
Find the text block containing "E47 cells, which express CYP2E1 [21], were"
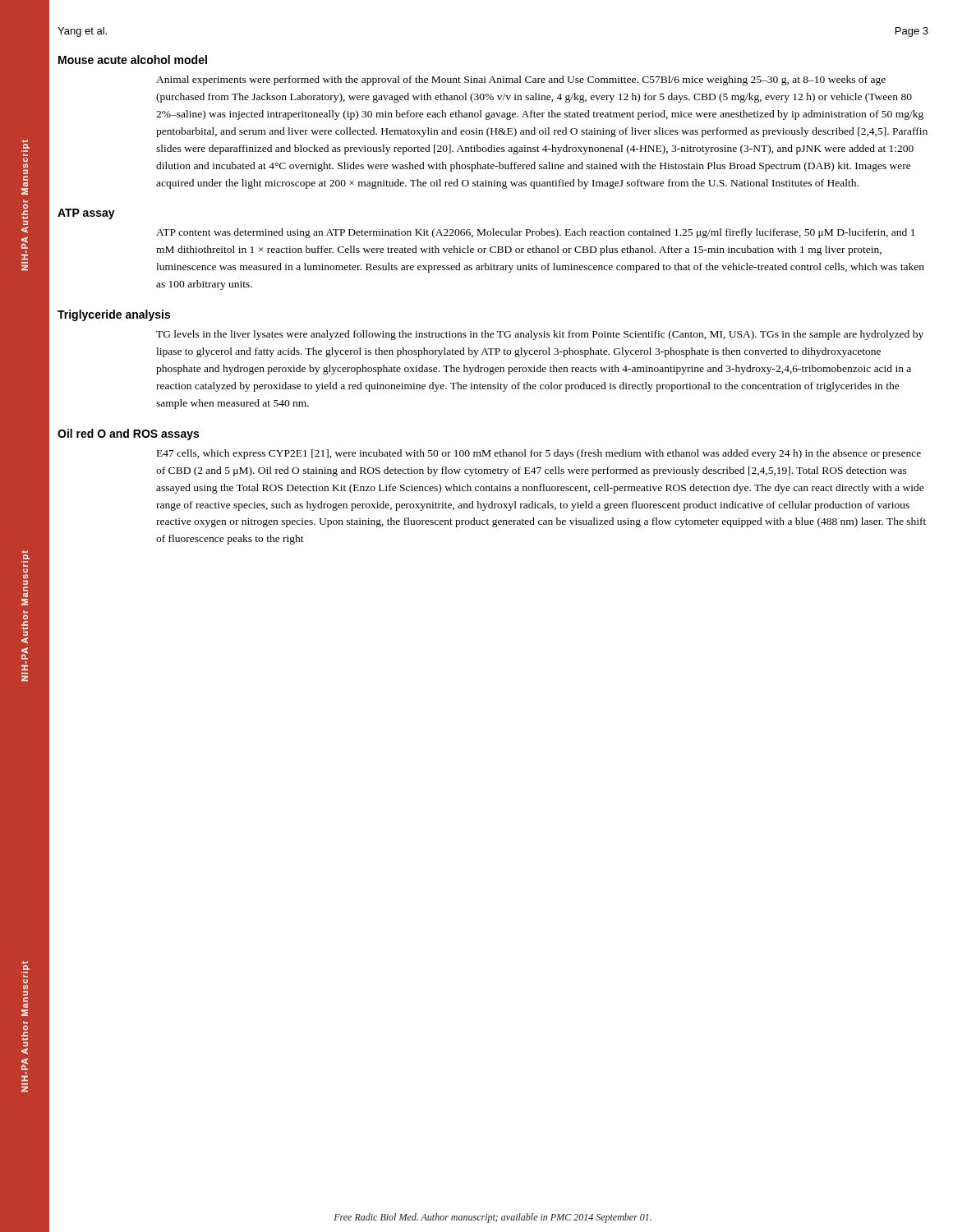pos(541,496)
